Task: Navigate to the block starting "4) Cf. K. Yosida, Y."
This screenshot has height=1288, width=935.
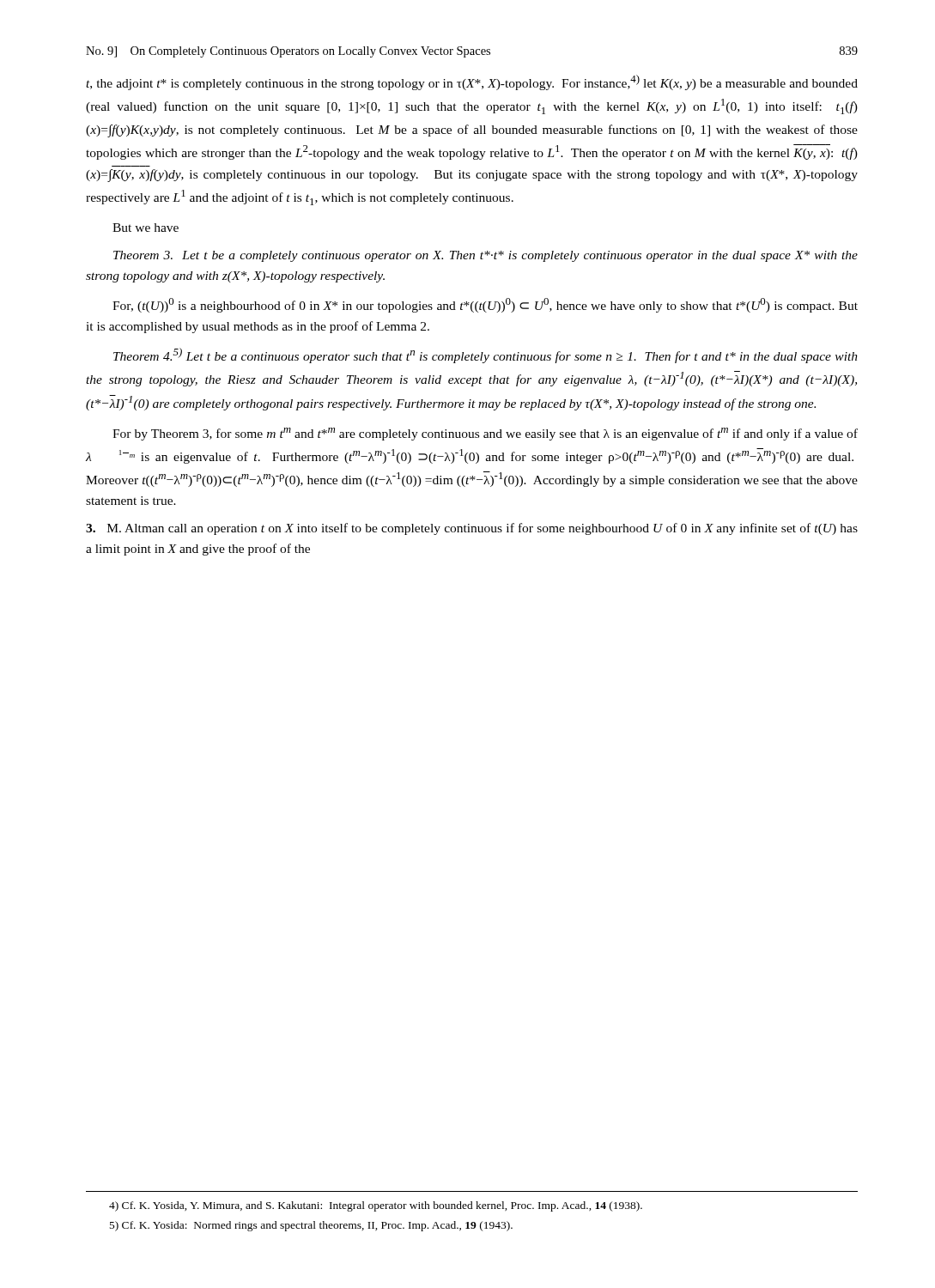Action: [376, 1205]
